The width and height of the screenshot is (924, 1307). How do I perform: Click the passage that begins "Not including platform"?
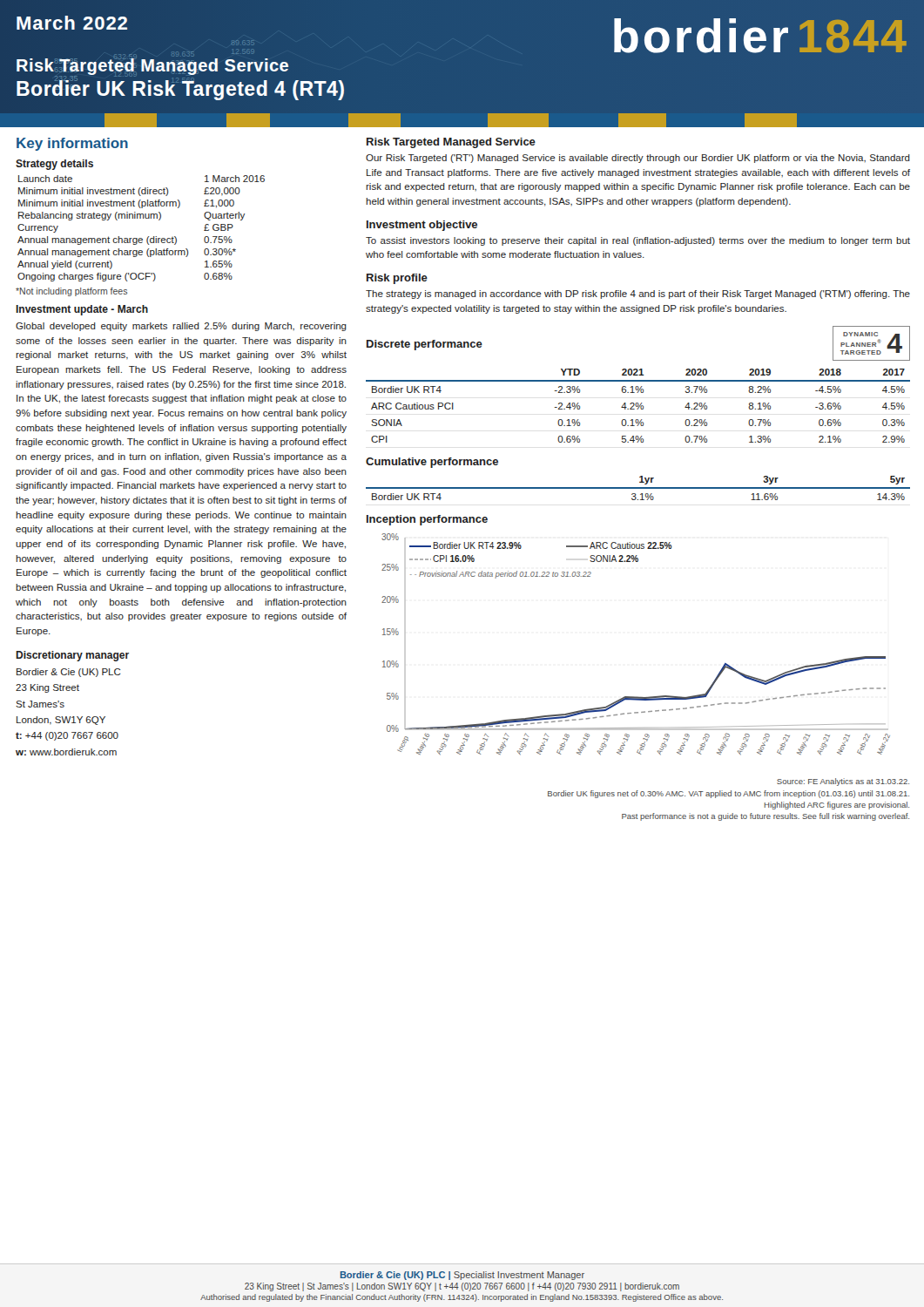point(72,291)
